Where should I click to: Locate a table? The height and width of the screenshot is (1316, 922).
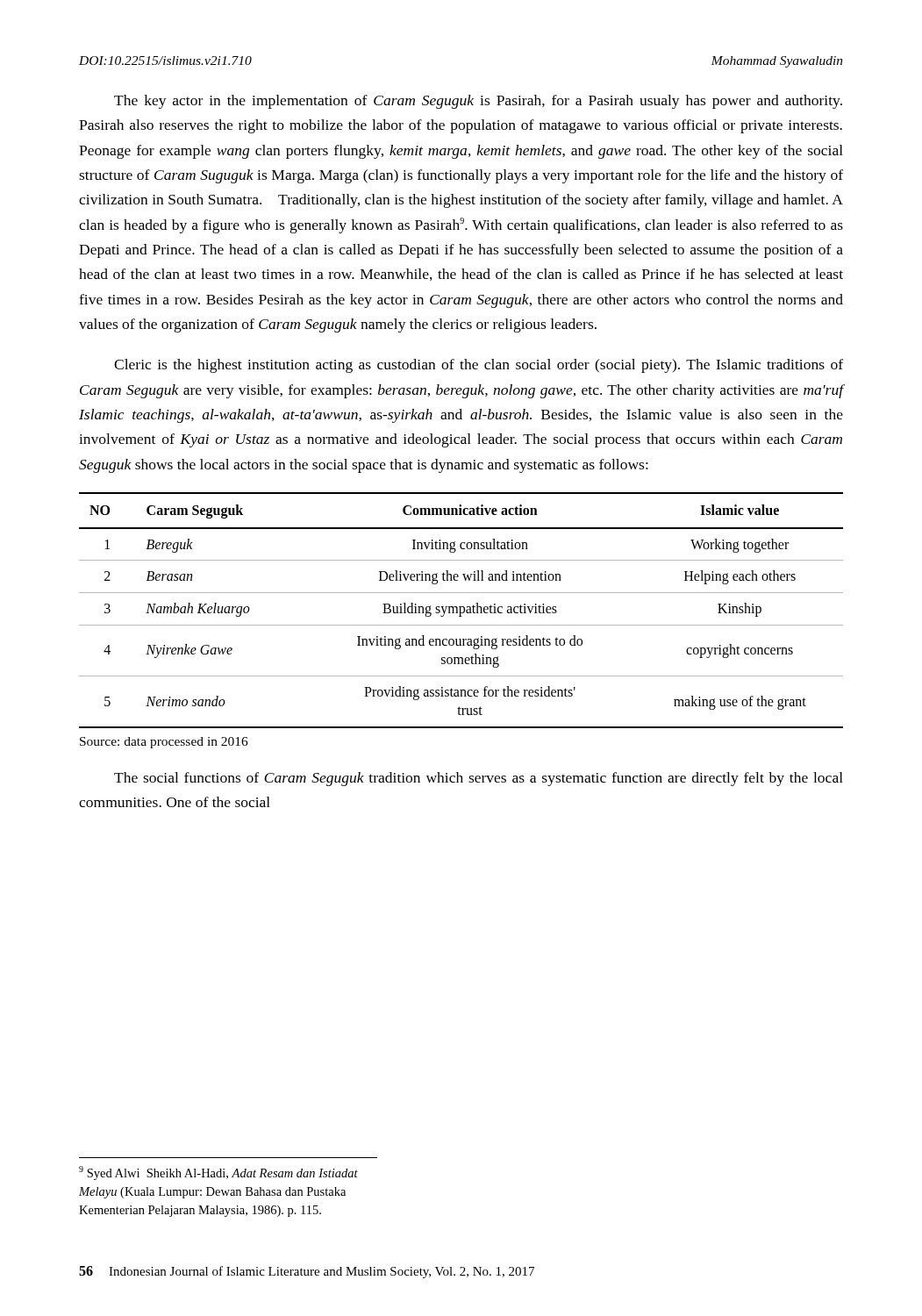click(x=461, y=610)
